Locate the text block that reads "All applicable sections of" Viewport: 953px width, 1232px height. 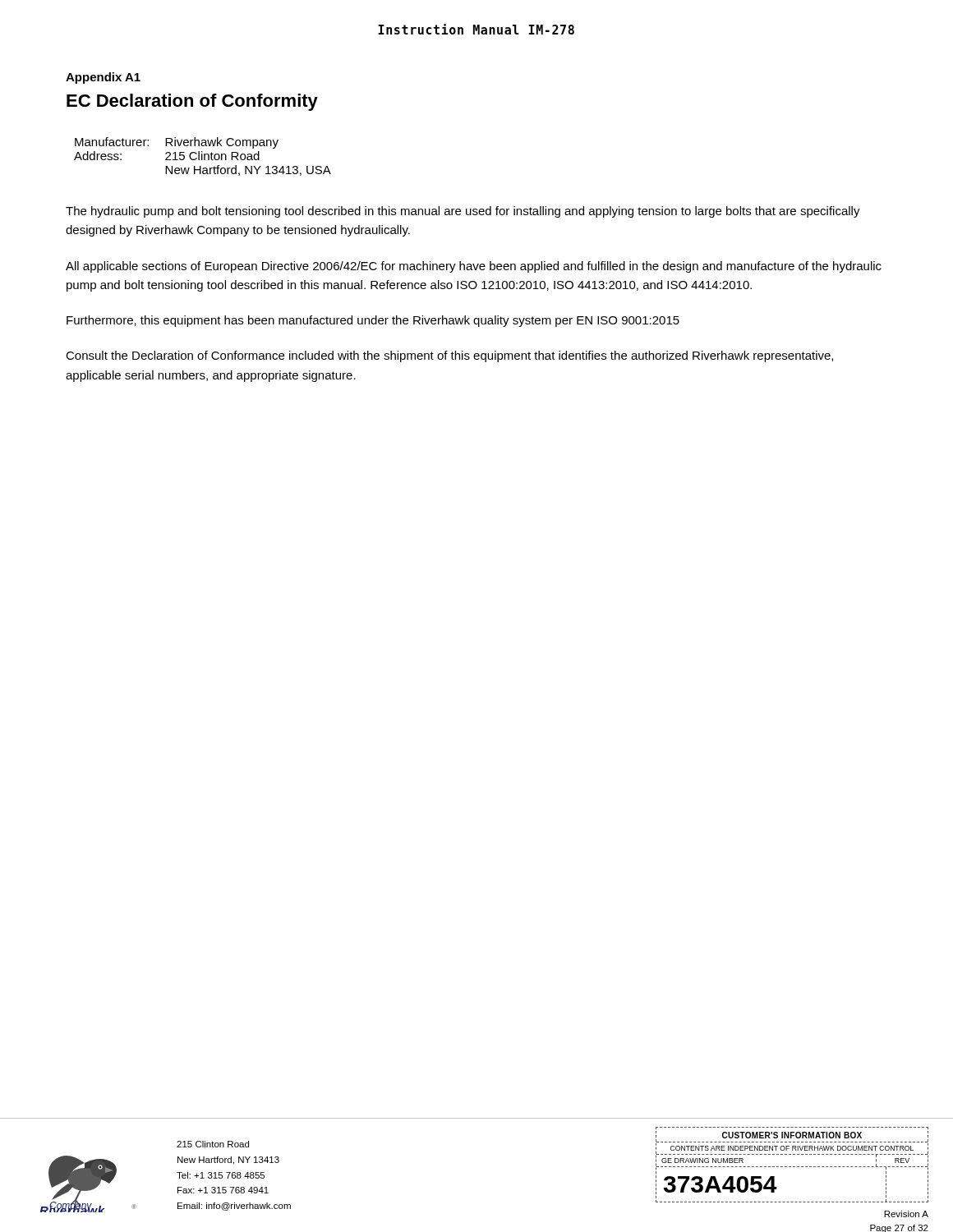pyautogui.click(x=474, y=275)
